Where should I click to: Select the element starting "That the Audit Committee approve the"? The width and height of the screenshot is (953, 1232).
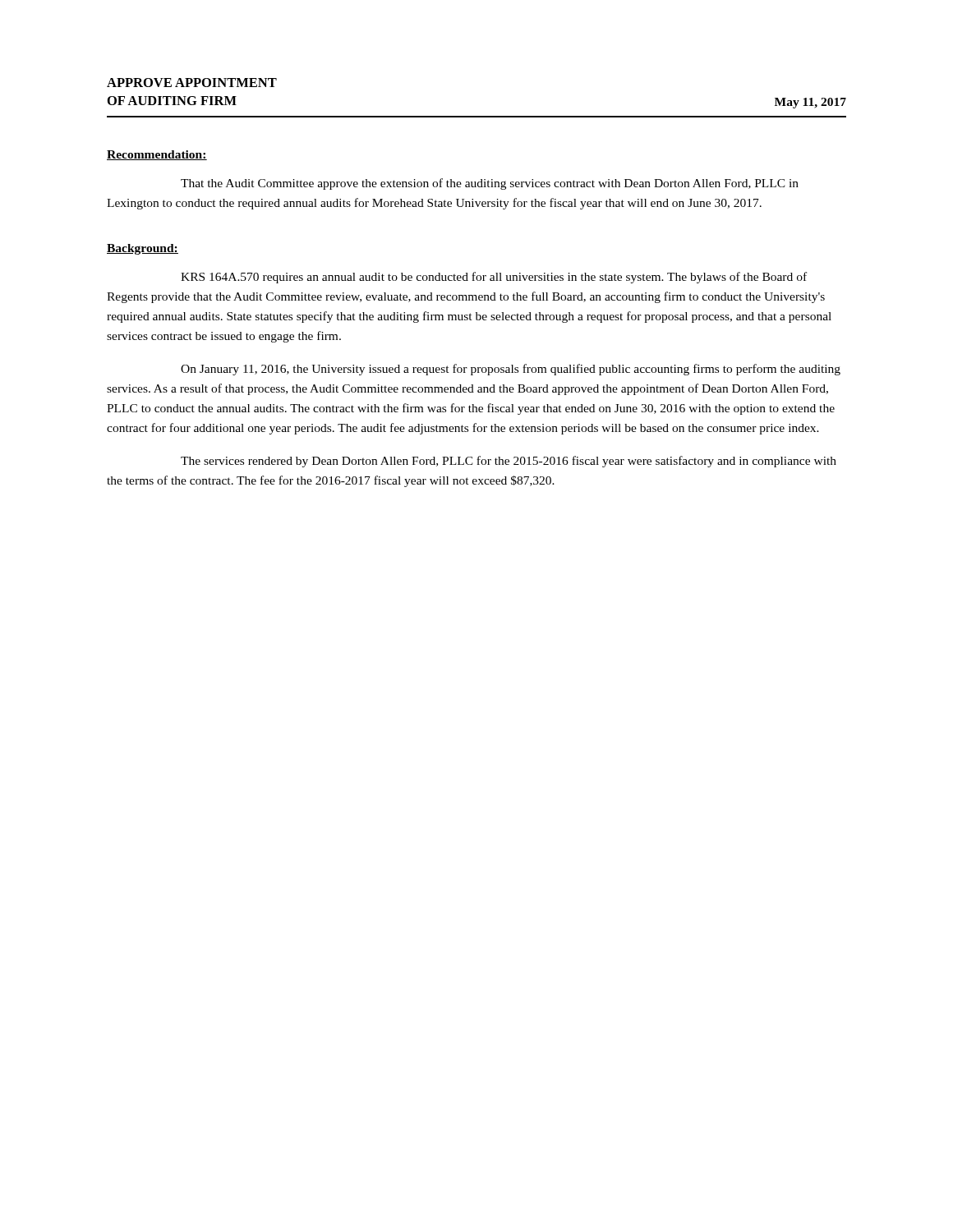[x=476, y=193]
